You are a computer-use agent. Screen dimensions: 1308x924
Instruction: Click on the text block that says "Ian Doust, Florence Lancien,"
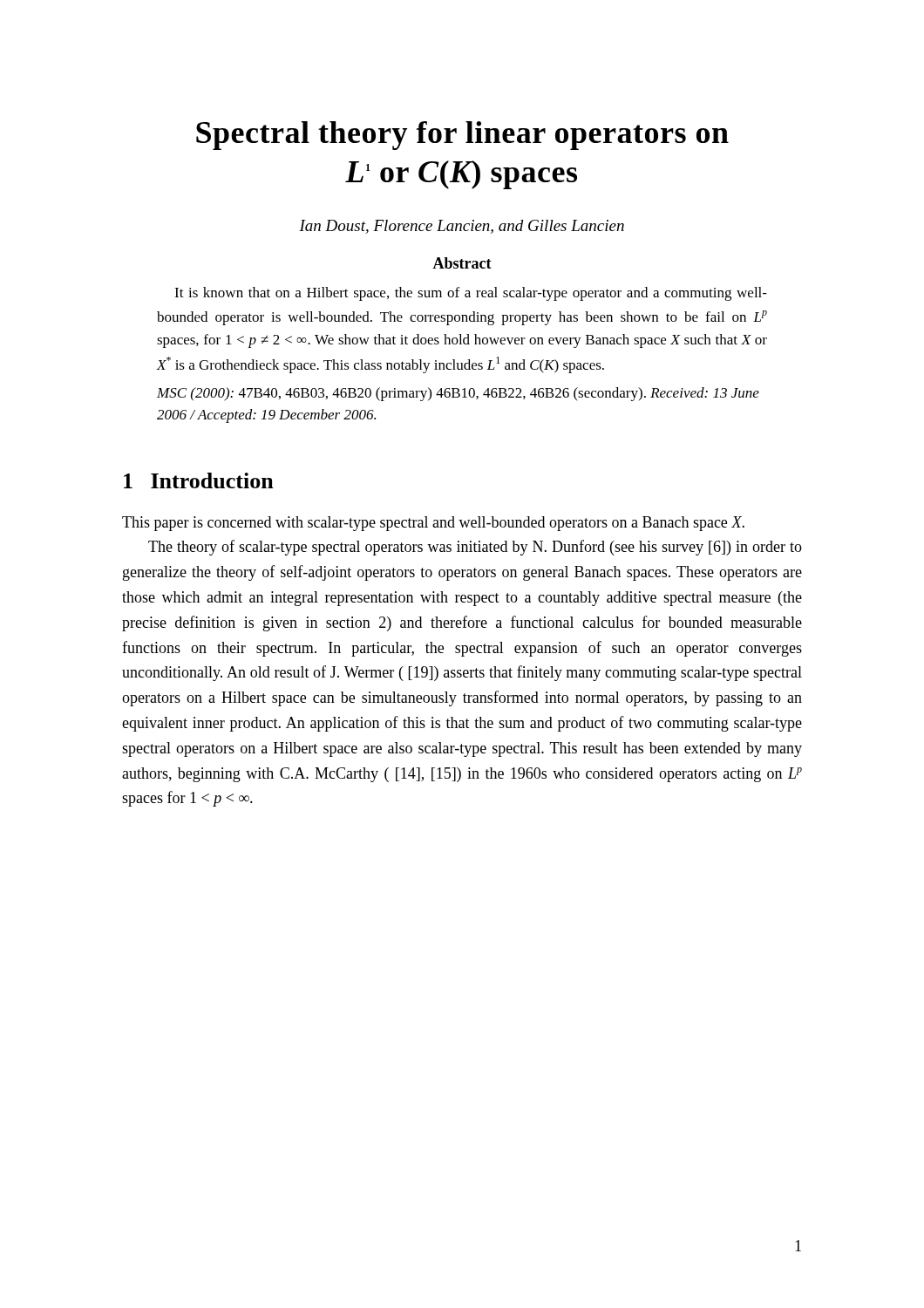pyautogui.click(x=462, y=225)
